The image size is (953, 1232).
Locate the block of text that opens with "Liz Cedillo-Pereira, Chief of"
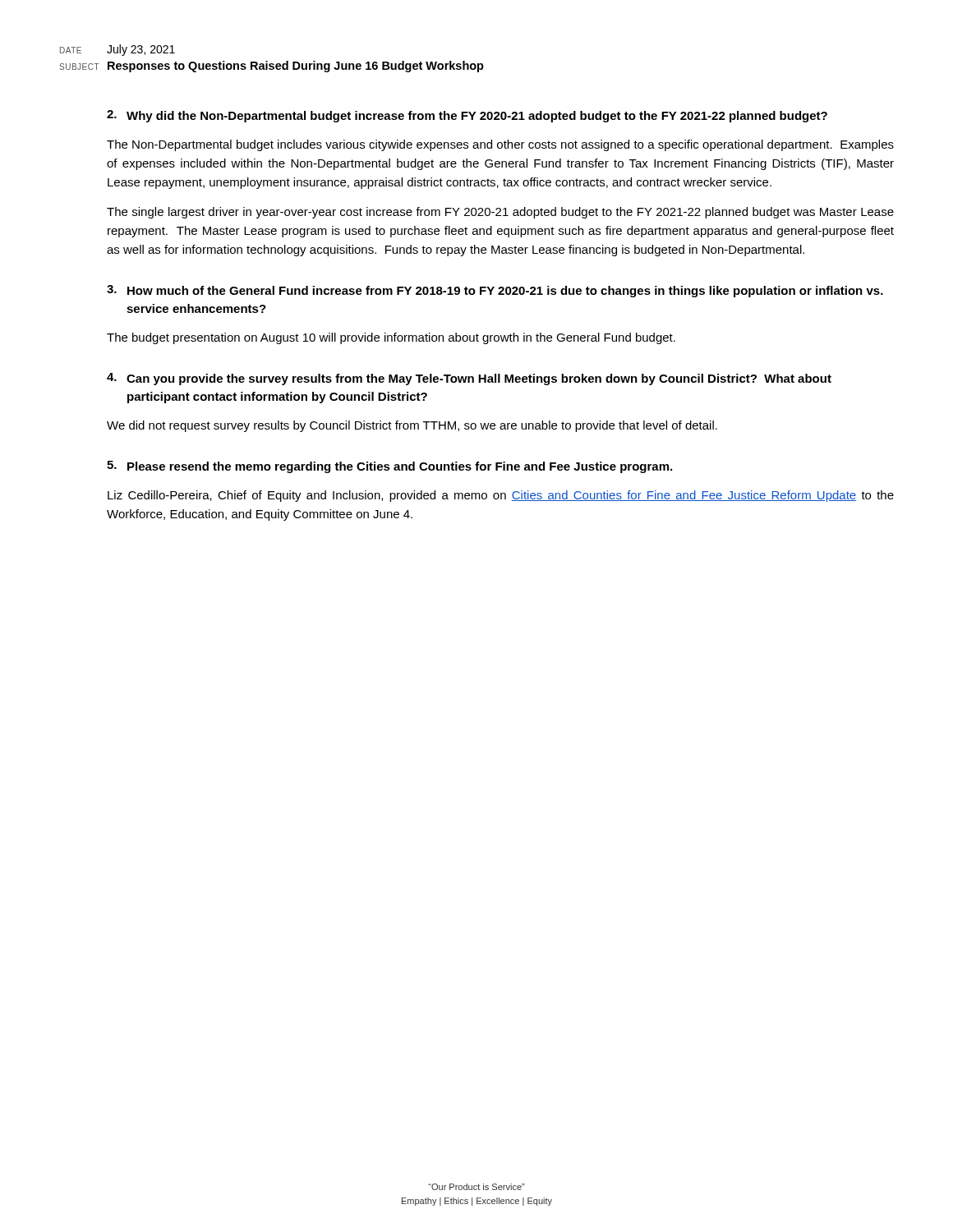pyautogui.click(x=500, y=504)
